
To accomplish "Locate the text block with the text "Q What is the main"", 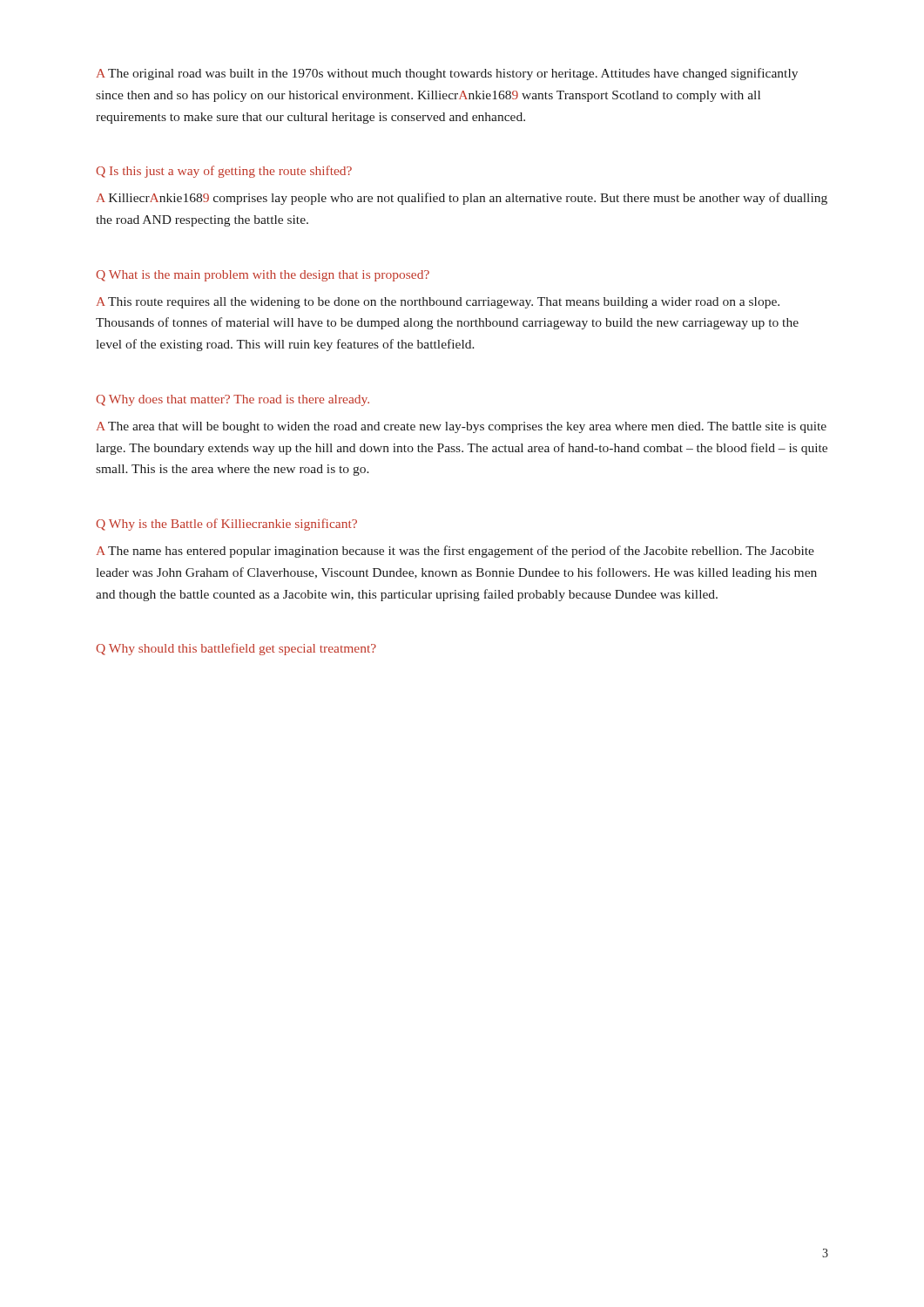I will click(x=263, y=276).
